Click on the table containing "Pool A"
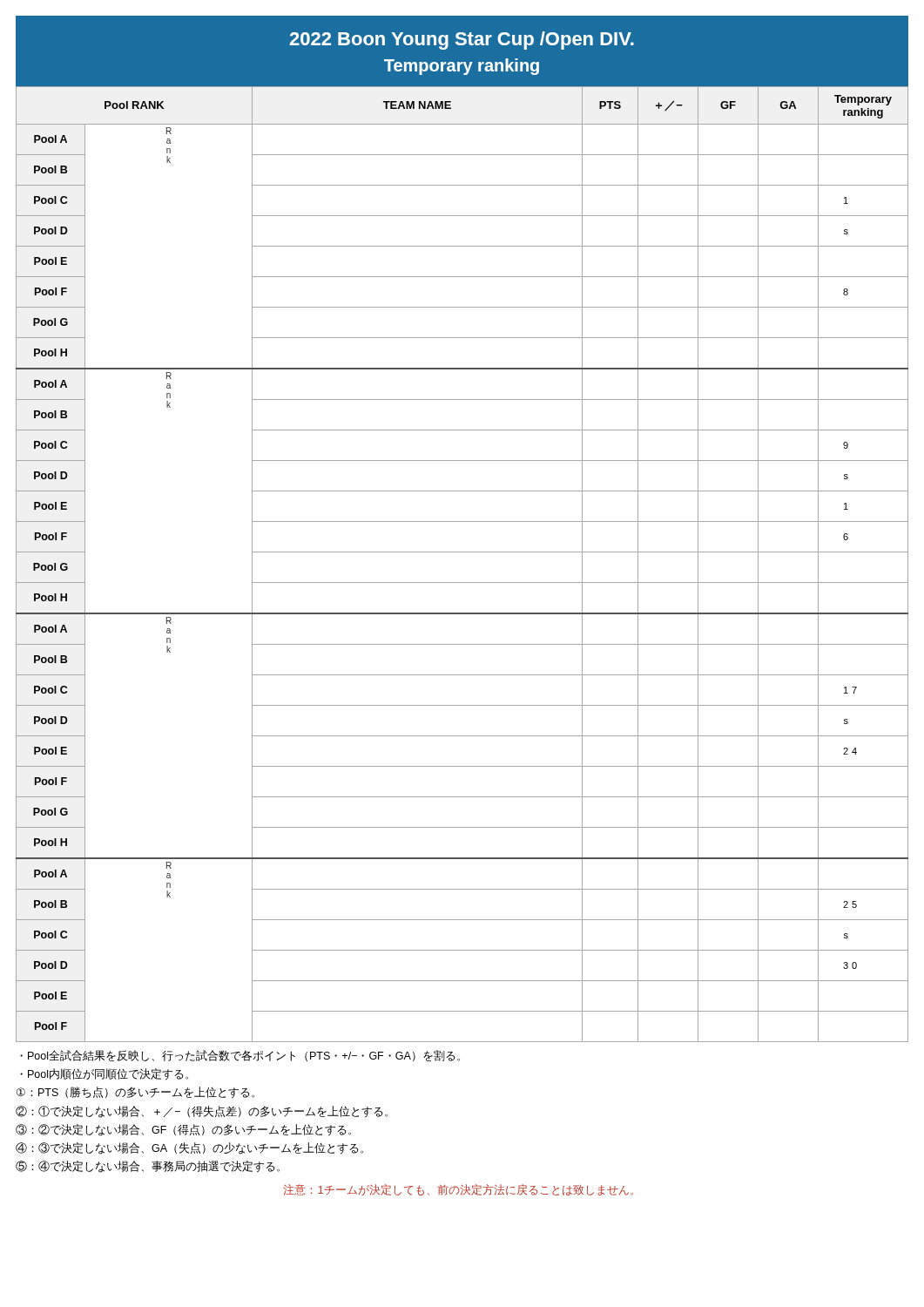The width and height of the screenshot is (924, 1307). coord(462,564)
